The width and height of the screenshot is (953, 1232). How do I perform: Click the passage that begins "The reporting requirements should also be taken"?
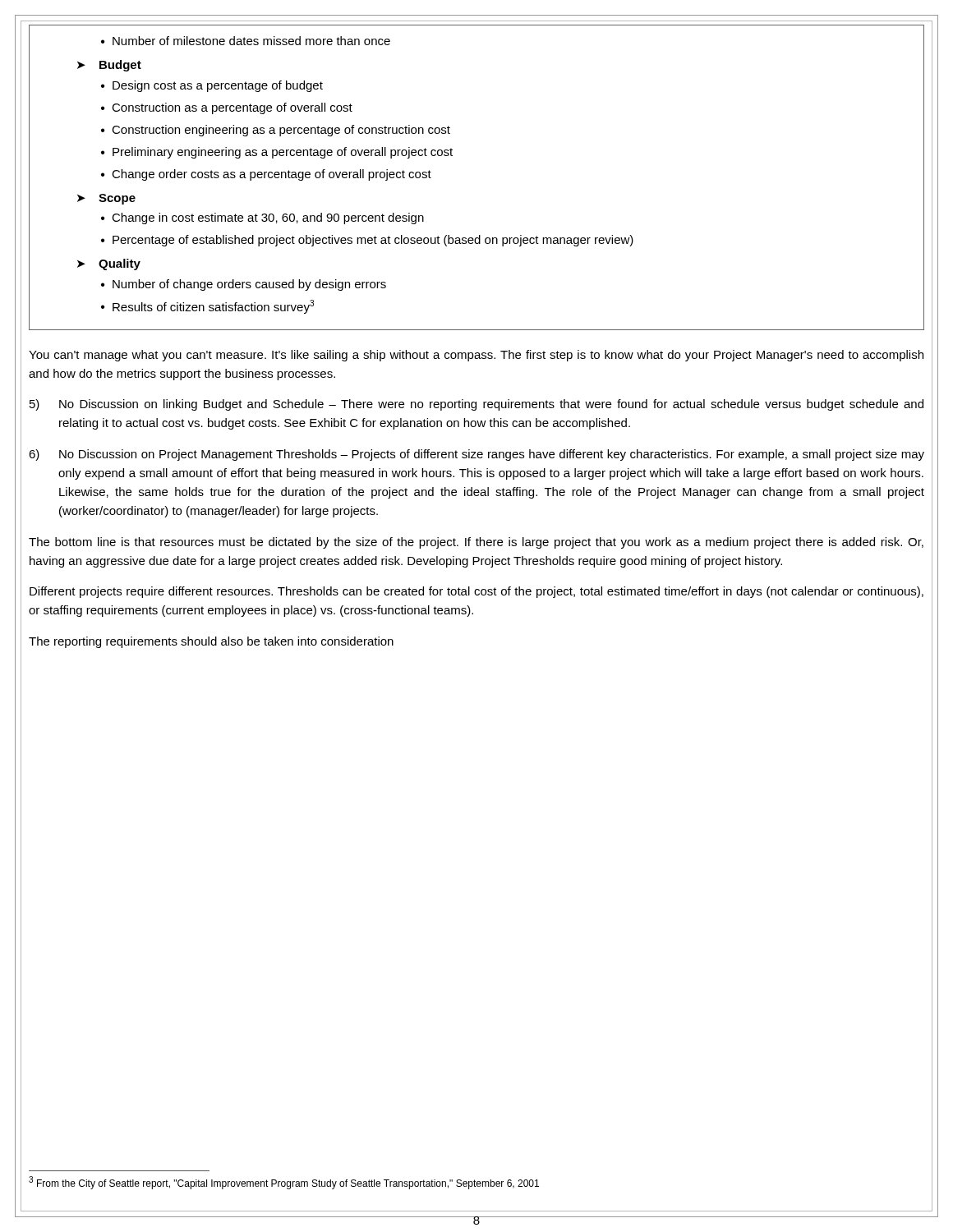211,641
